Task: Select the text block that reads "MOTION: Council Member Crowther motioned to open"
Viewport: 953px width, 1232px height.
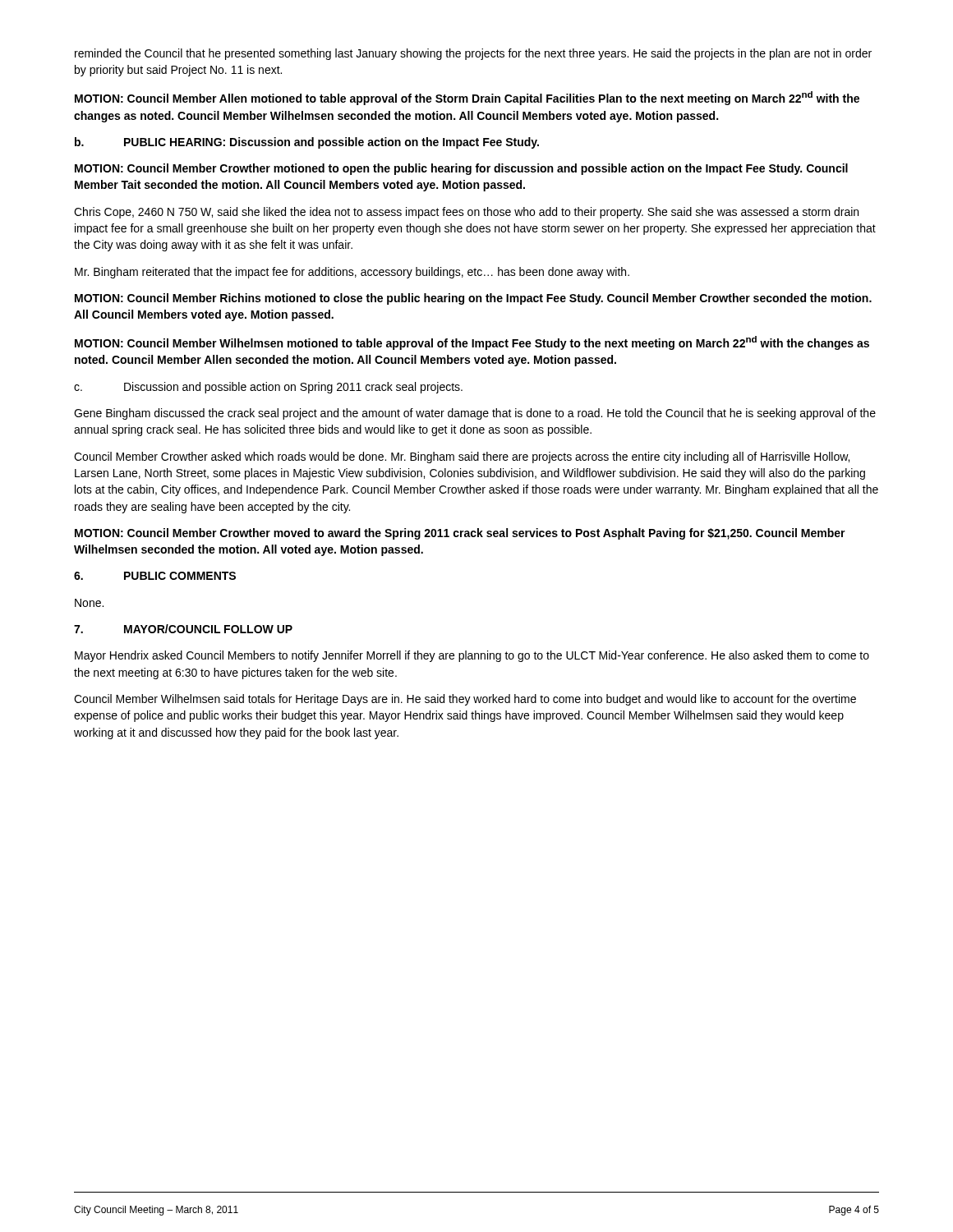Action: click(x=461, y=177)
